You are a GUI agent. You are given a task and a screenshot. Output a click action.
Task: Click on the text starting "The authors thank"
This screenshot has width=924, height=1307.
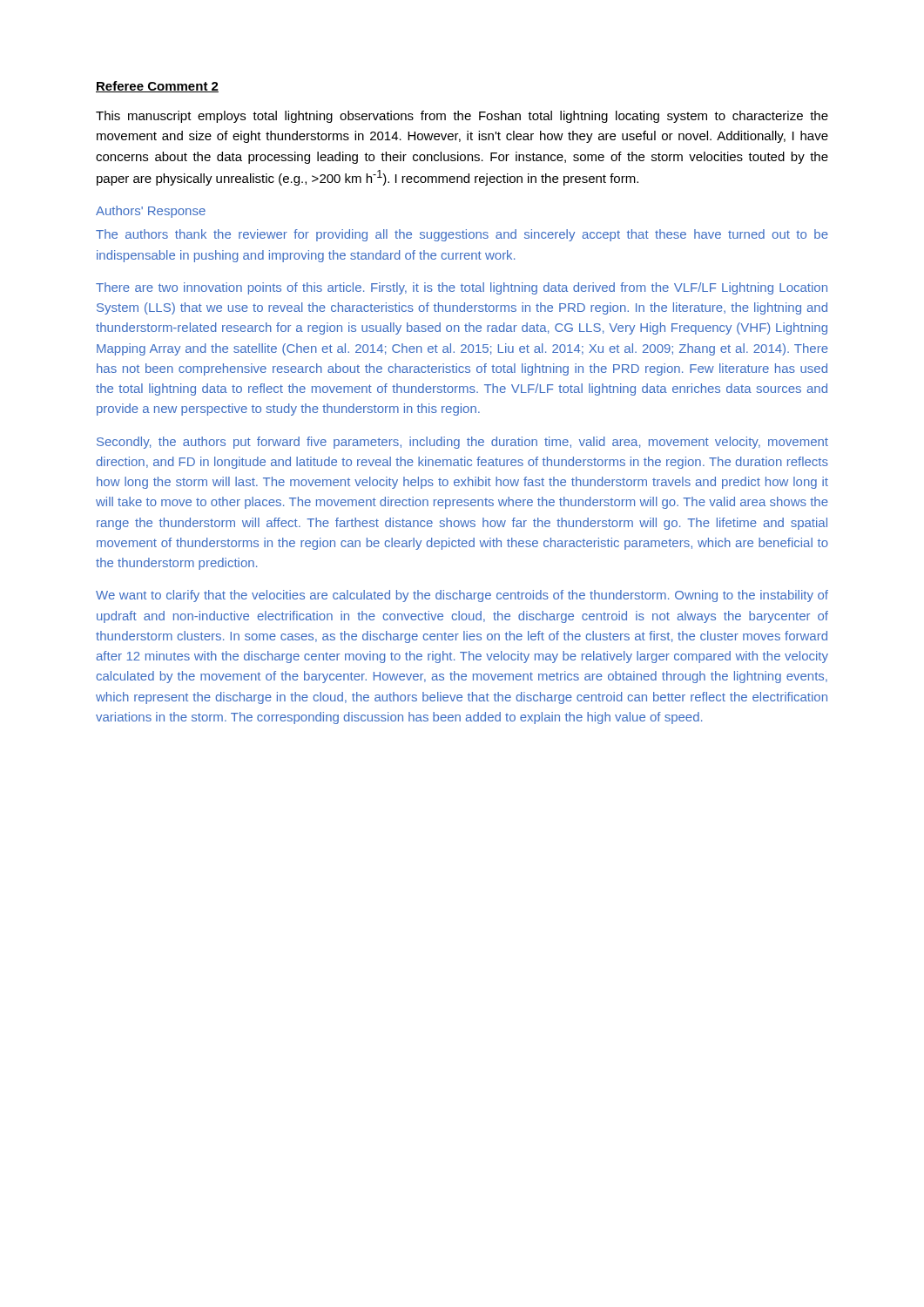click(x=462, y=244)
